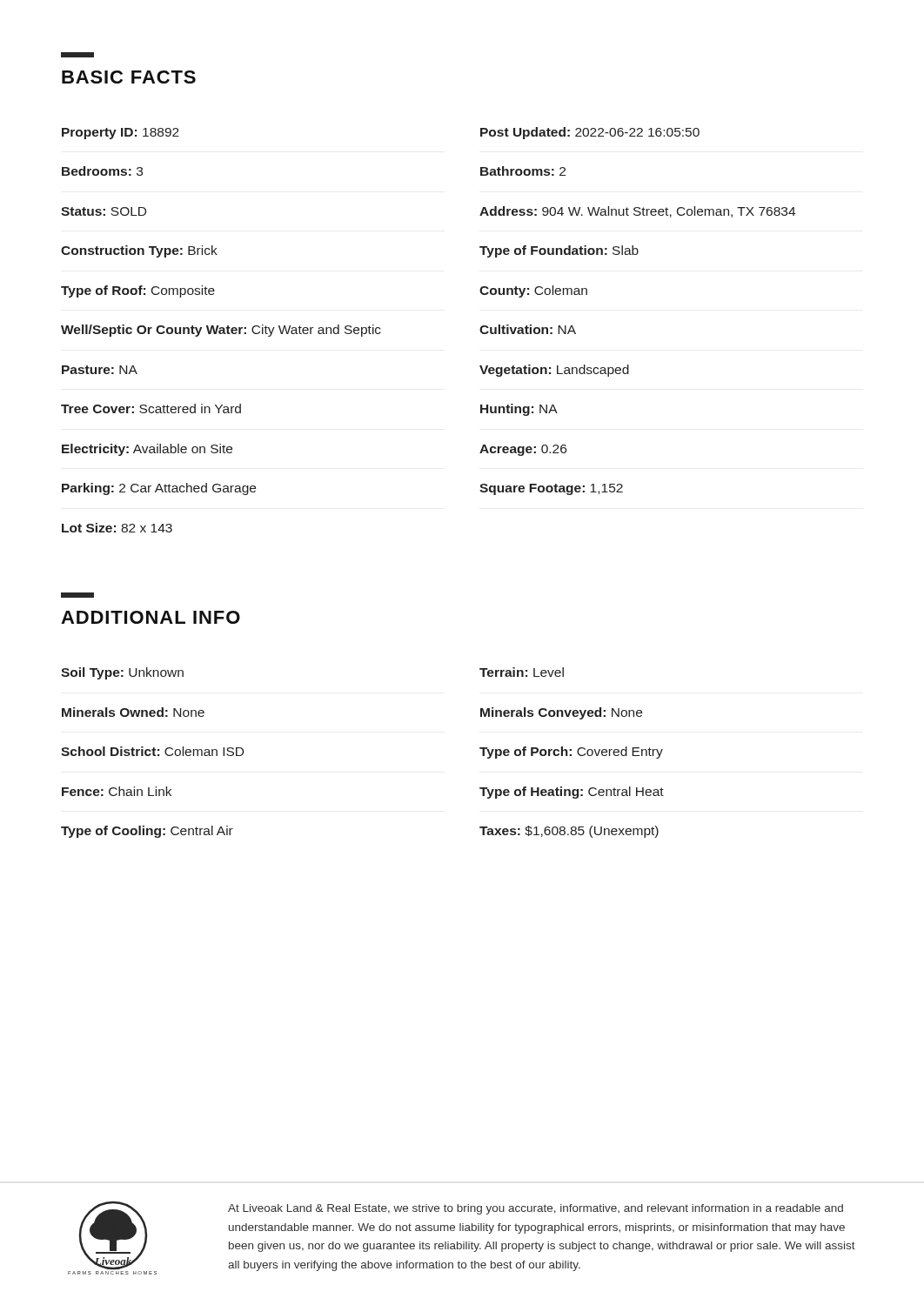Screen dimensions: 1305x924
Task: Click on the list item containing "Well/Septic Or County Water: City Water"
Action: click(221, 330)
